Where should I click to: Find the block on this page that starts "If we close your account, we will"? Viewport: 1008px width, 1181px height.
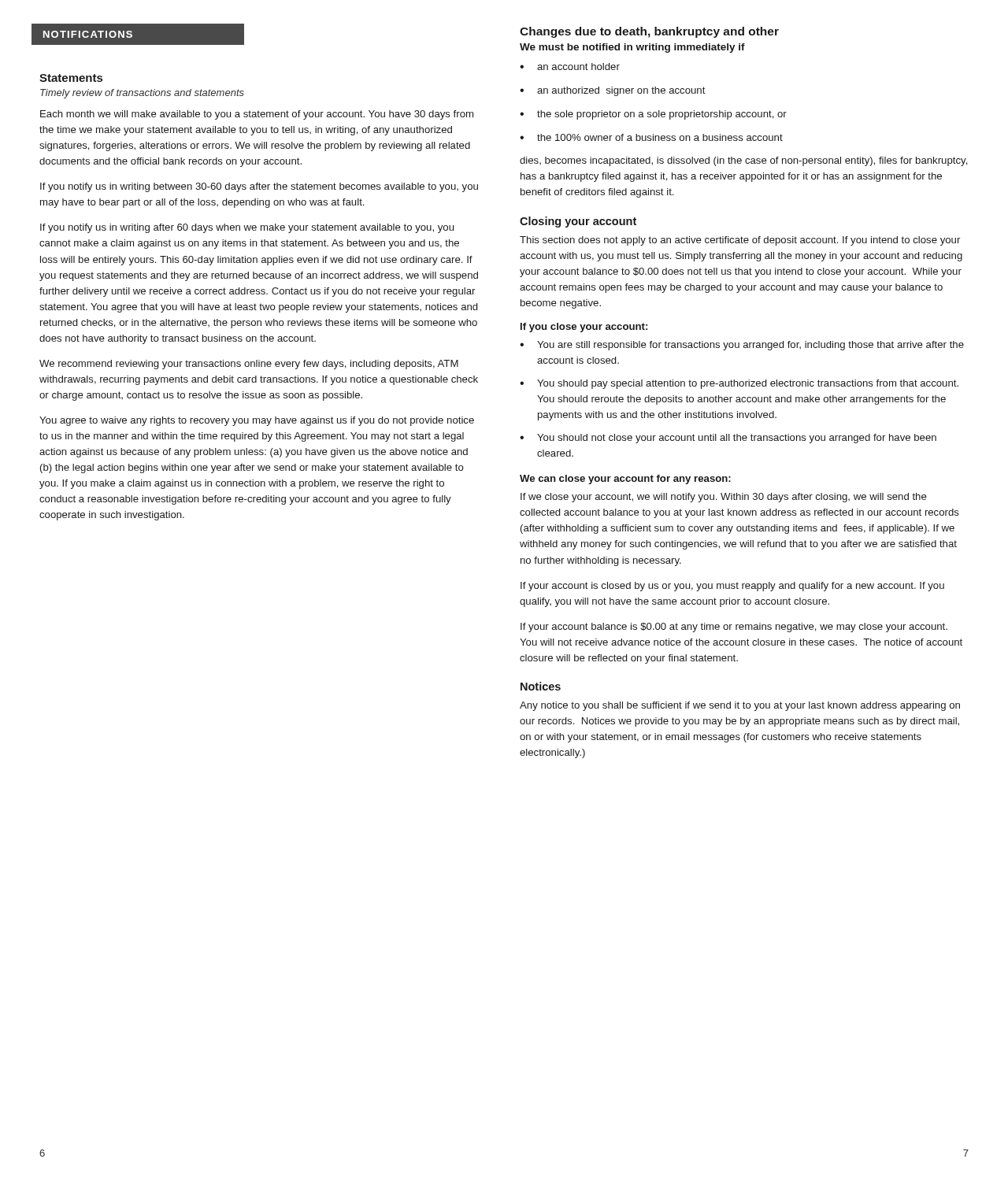click(739, 528)
